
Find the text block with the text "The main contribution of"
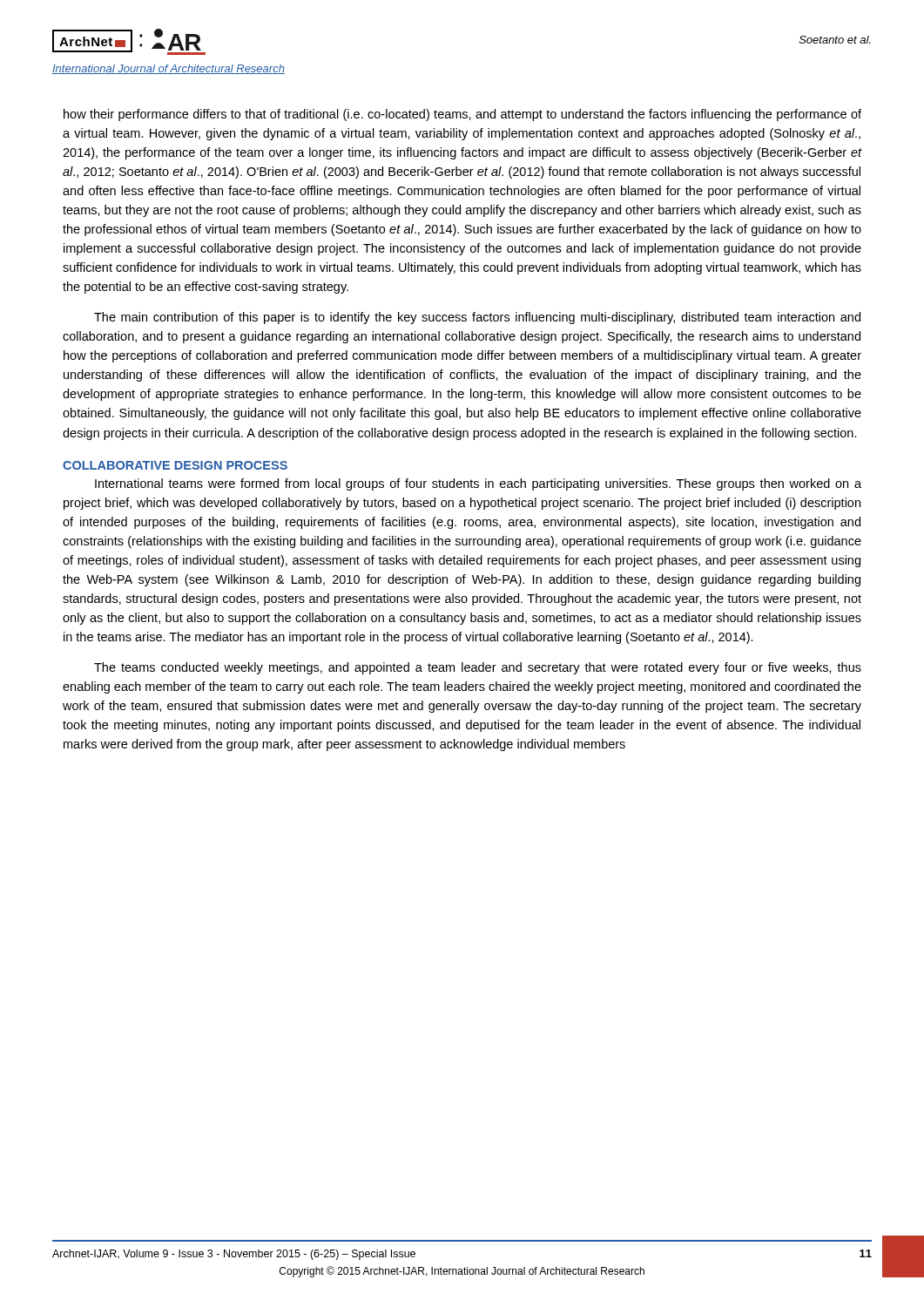click(x=462, y=375)
